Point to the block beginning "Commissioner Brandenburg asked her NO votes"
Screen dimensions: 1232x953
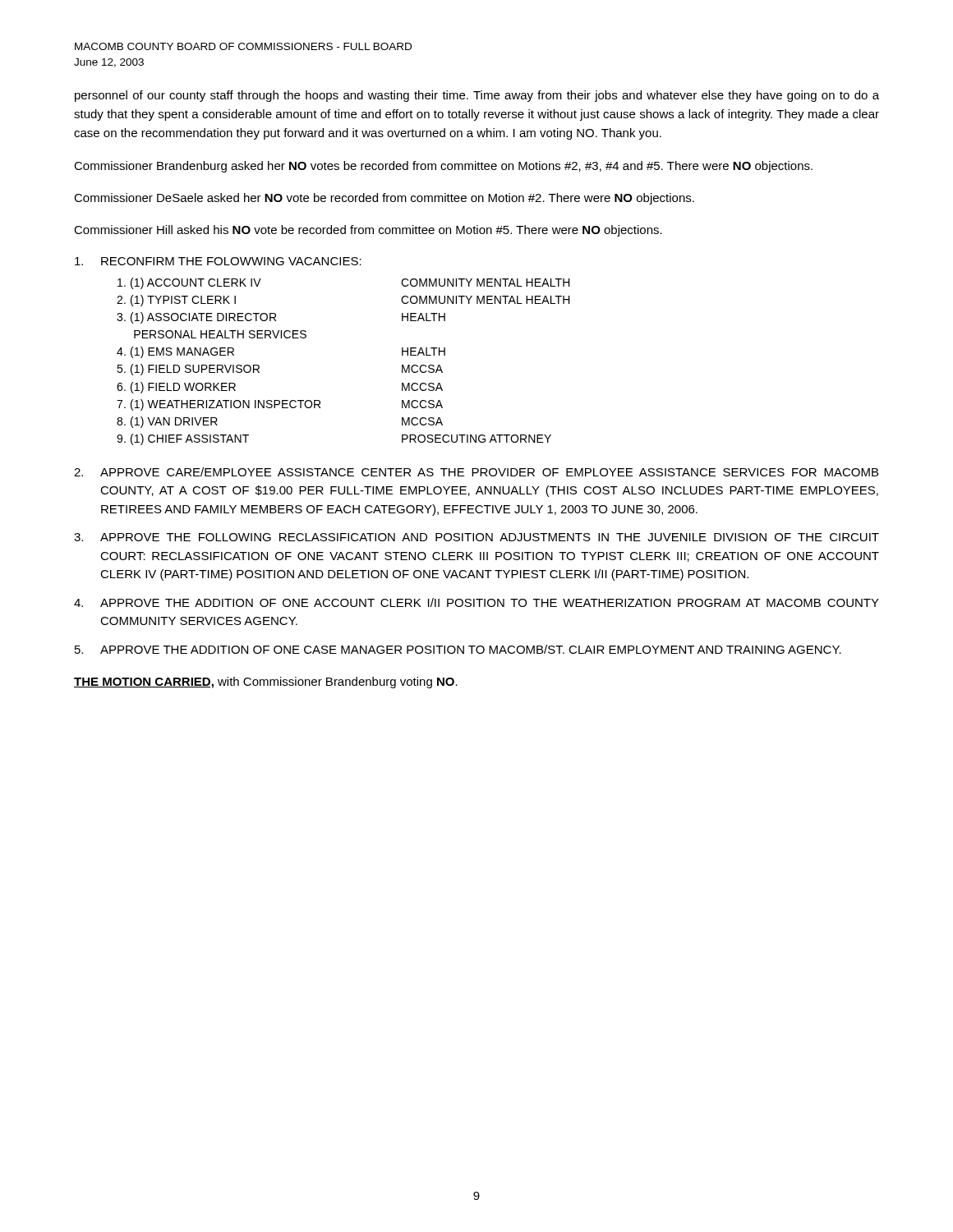tap(444, 165)
